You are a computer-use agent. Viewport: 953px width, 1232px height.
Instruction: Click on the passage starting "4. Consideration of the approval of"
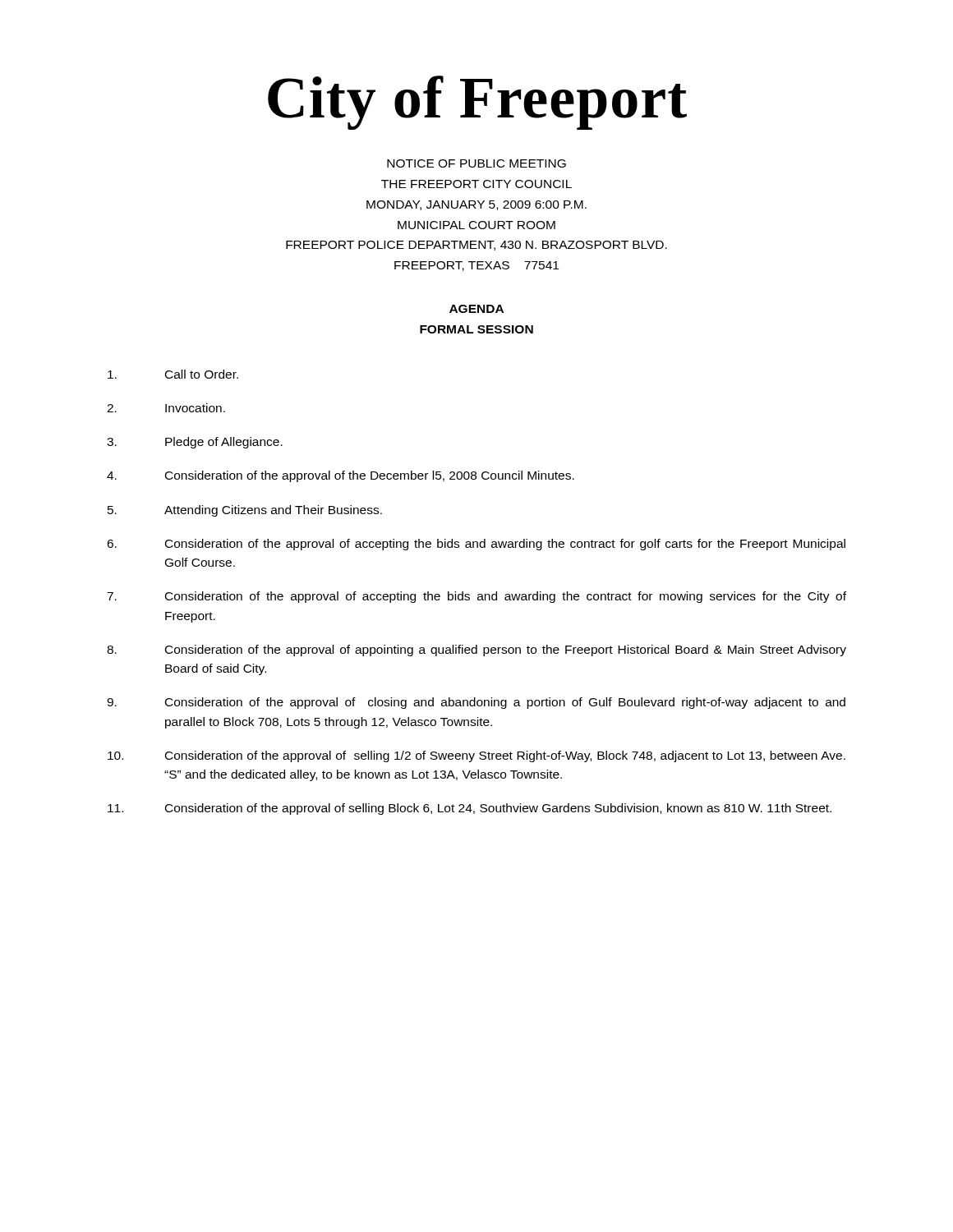click(476, 475)
